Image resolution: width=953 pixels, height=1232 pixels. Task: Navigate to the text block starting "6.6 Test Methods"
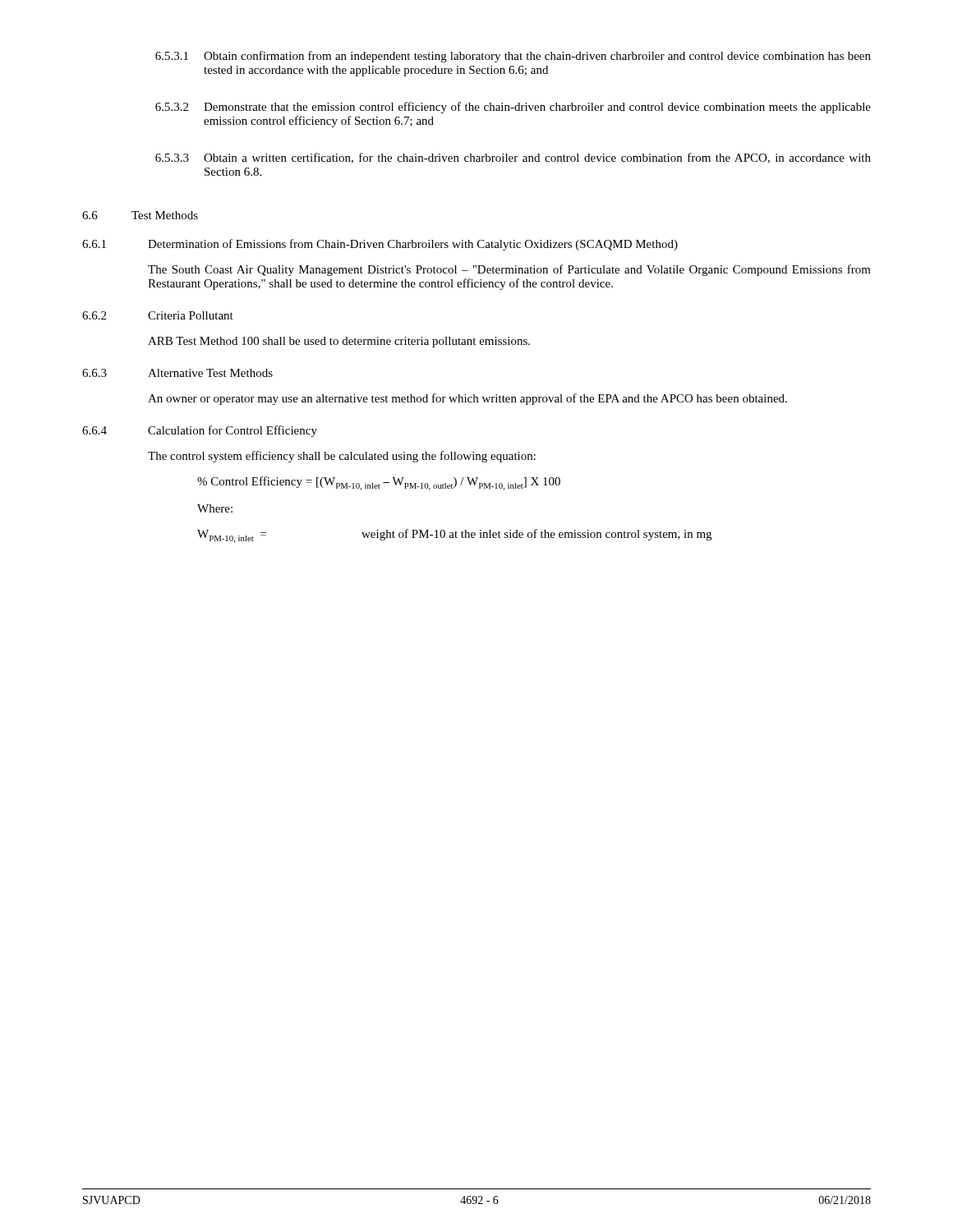tap(140, 216)
